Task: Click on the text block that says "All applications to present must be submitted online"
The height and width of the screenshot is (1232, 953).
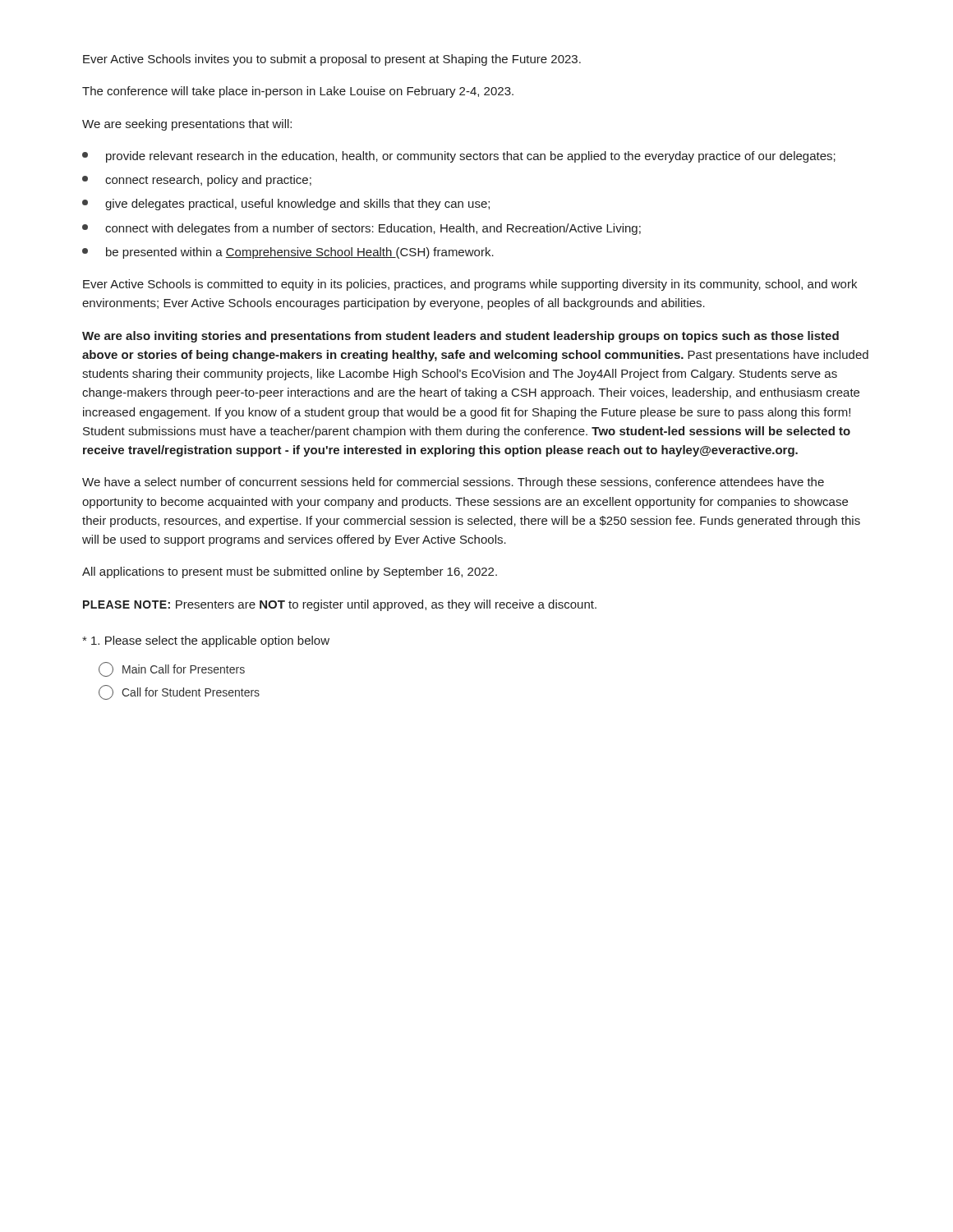Action: pos(290,571)
